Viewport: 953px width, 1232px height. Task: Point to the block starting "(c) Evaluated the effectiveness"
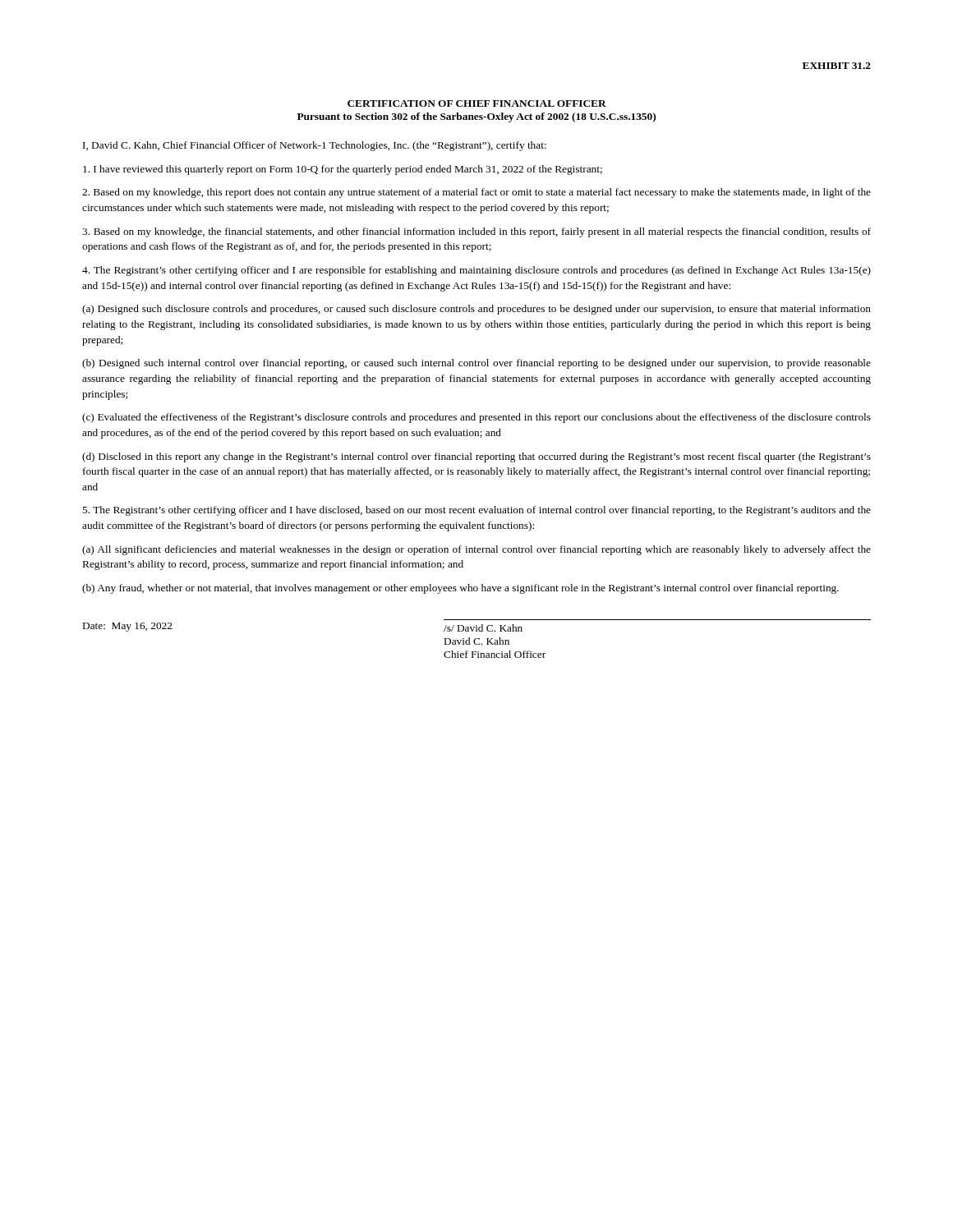click(x=476, y=425)
